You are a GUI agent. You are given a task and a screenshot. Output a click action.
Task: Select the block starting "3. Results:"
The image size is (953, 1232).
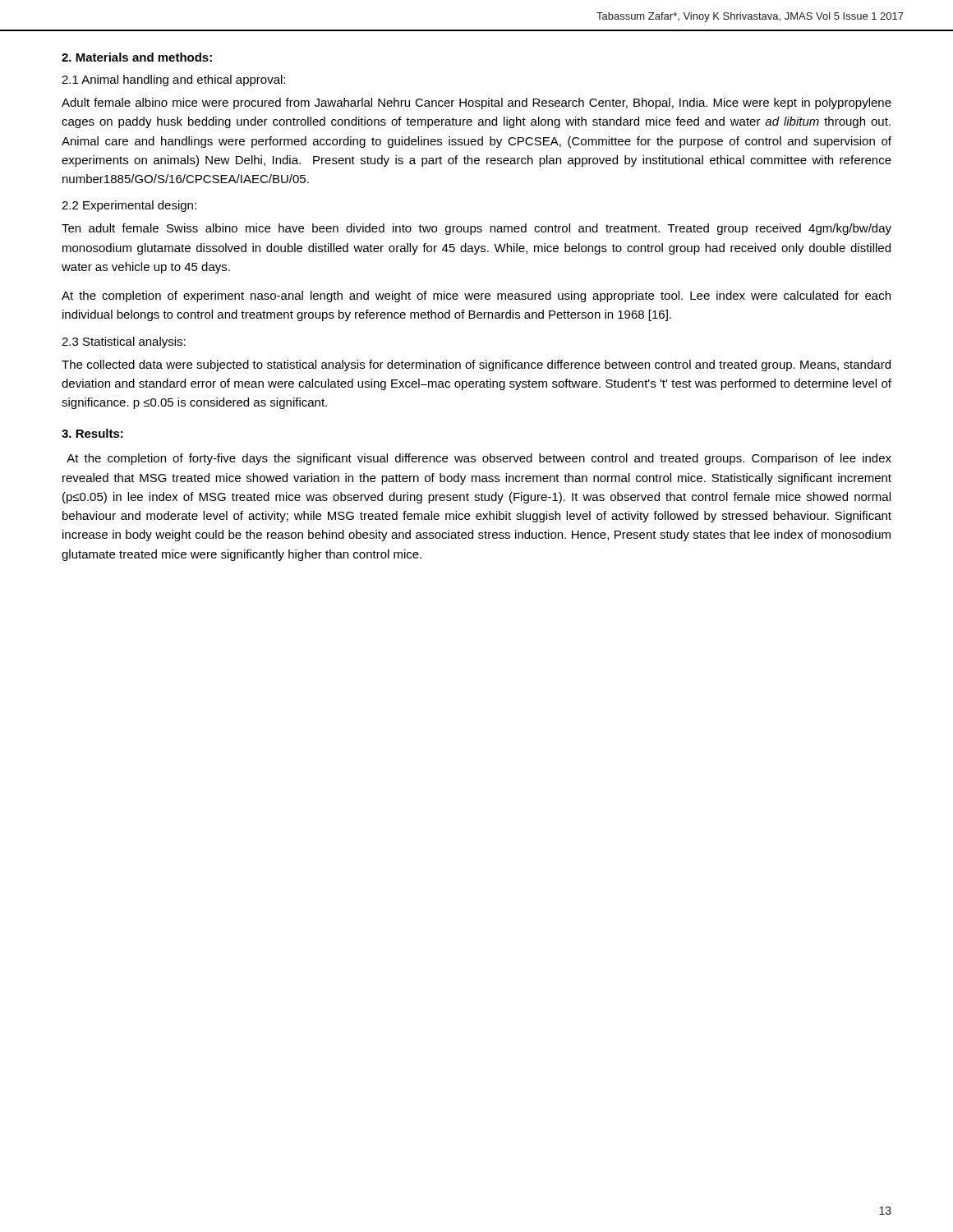[93, 433]
